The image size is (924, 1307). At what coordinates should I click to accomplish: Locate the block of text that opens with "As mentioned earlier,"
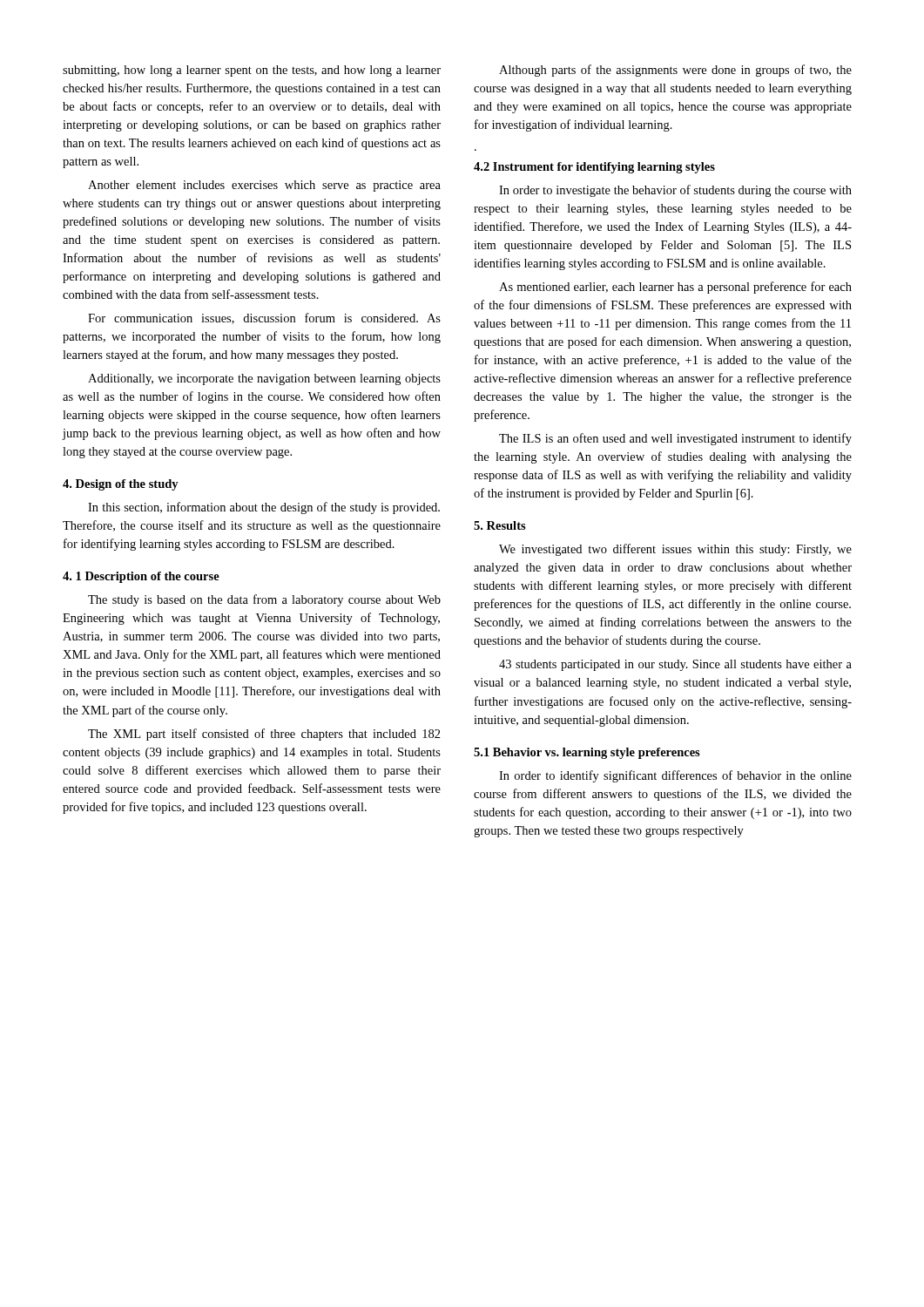(x=663, y=351)
